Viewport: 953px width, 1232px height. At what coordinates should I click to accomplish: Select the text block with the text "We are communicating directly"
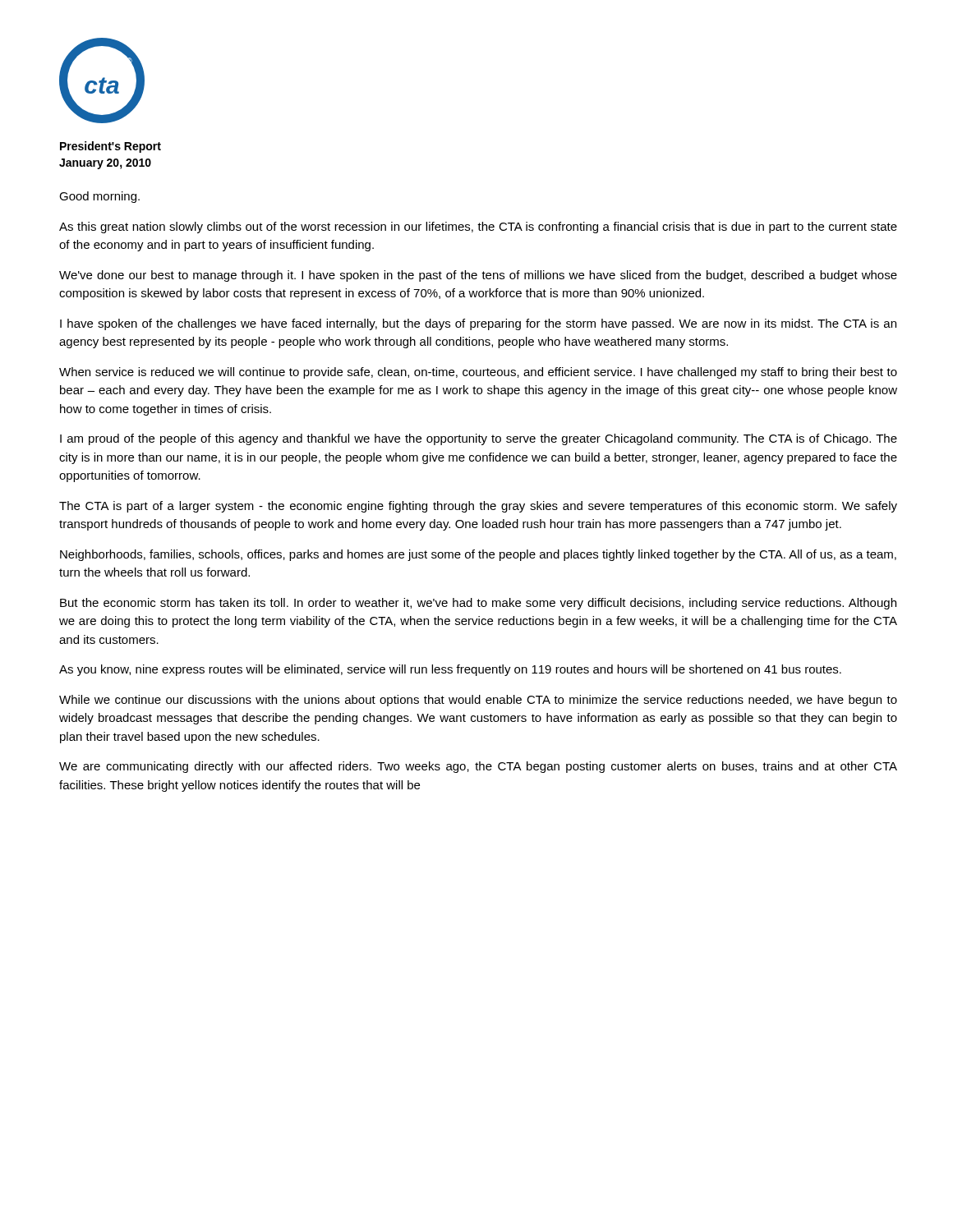pos(478,775)
